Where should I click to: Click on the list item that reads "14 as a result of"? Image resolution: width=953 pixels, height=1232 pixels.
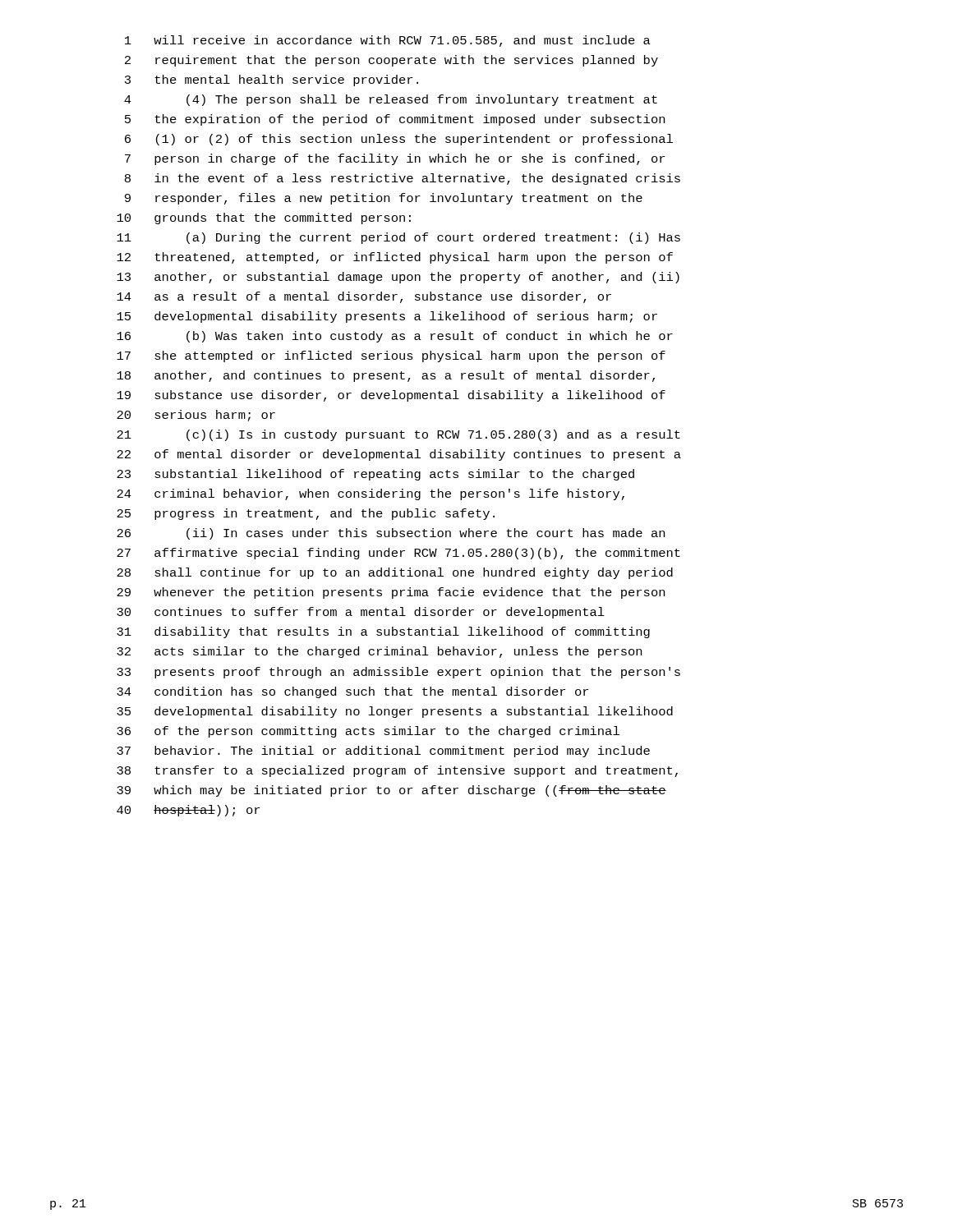496,298
